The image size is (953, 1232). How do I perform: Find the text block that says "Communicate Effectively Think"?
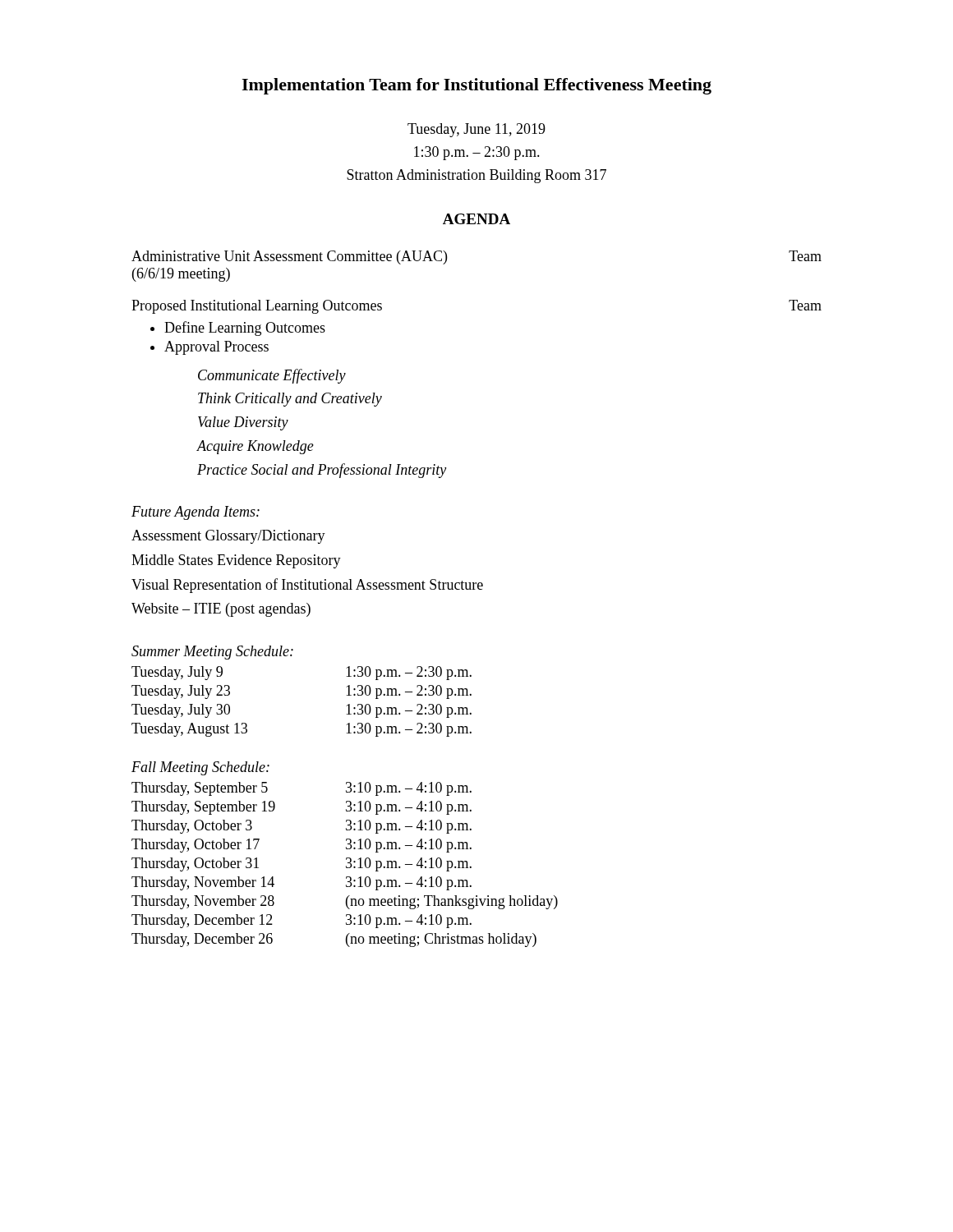click(x=272, y=376)
